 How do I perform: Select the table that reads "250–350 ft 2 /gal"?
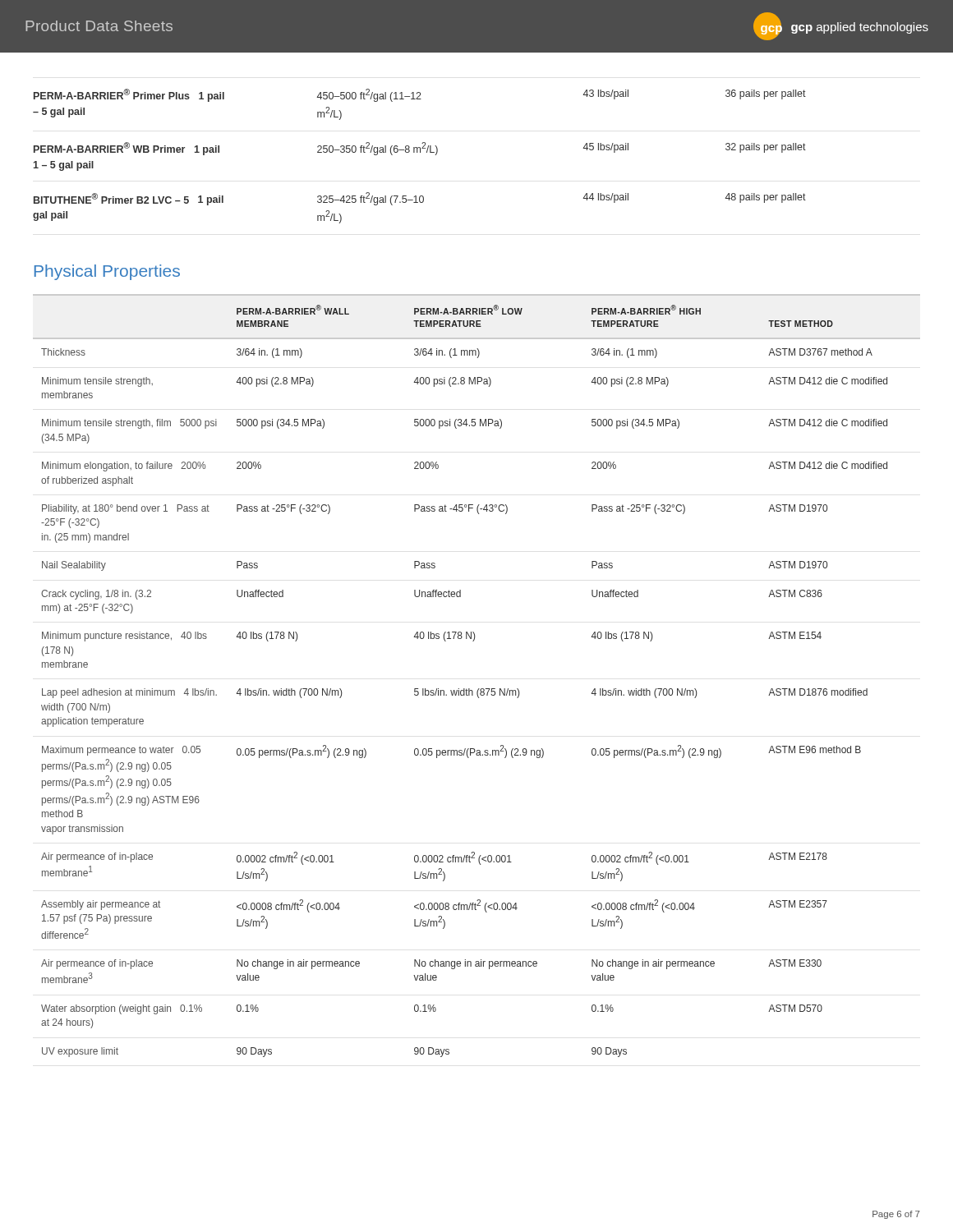coord(476,156)
